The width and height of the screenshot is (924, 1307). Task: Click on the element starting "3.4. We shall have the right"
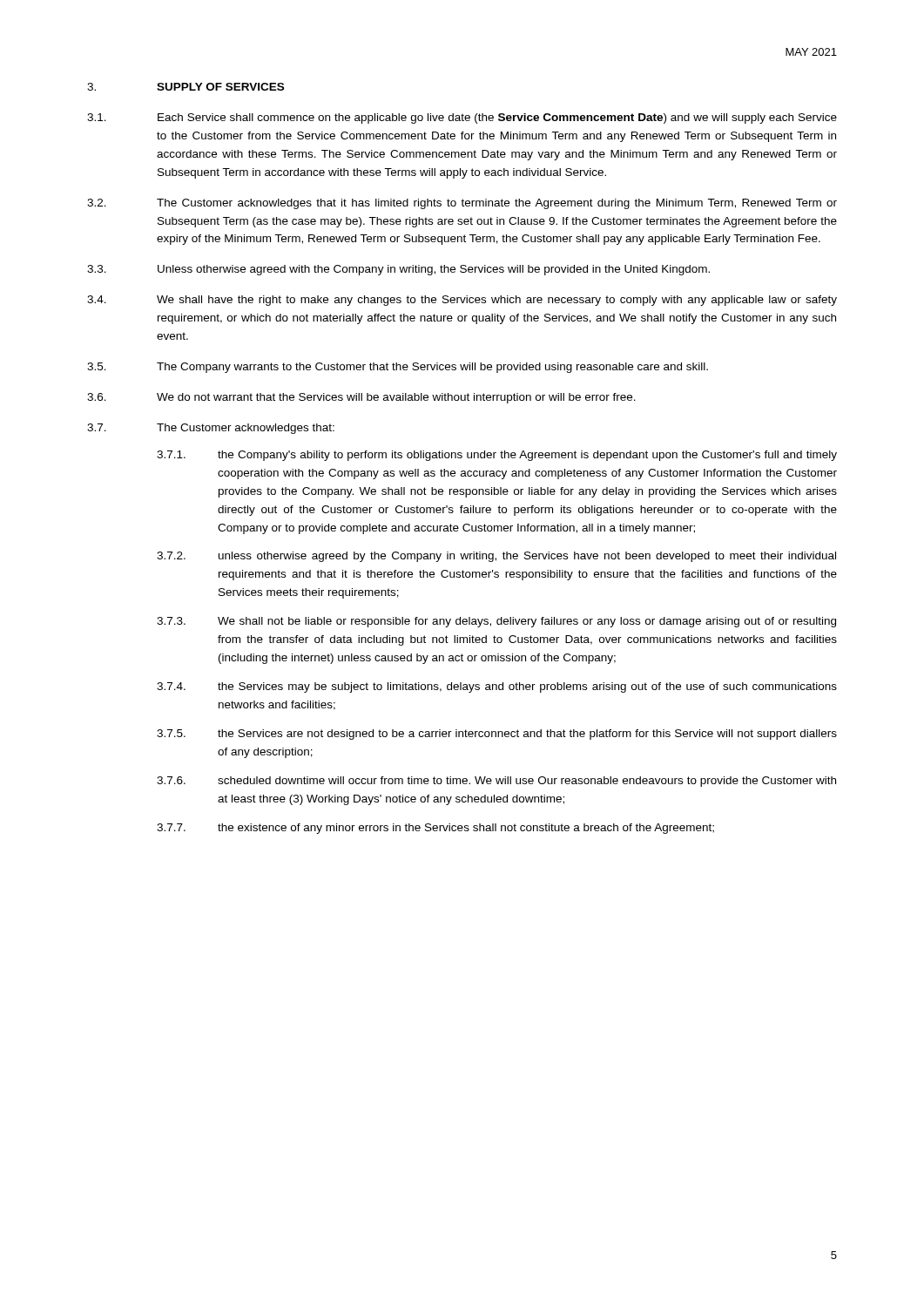click(x=462, y=319)
